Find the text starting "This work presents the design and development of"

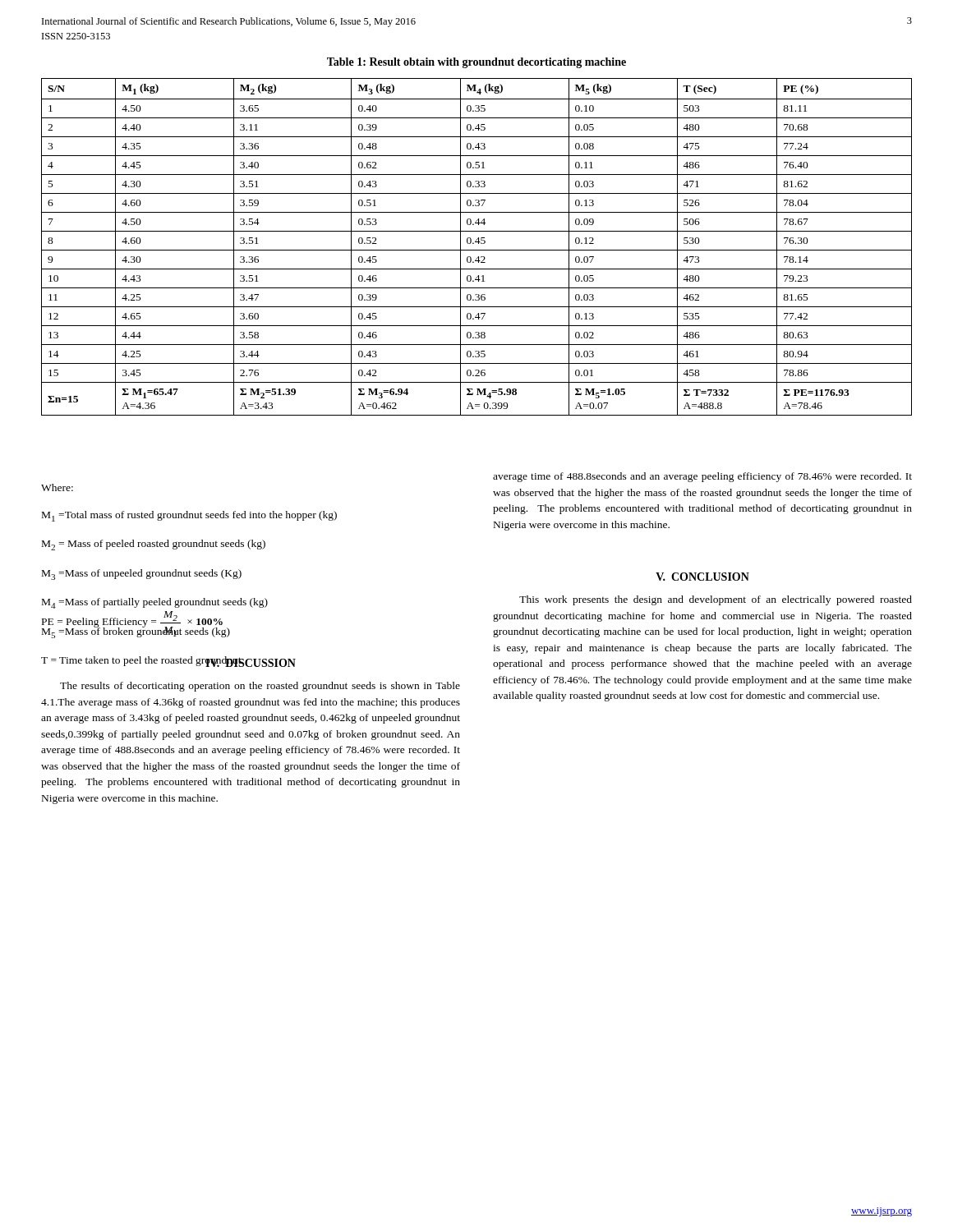coord(702,647)
